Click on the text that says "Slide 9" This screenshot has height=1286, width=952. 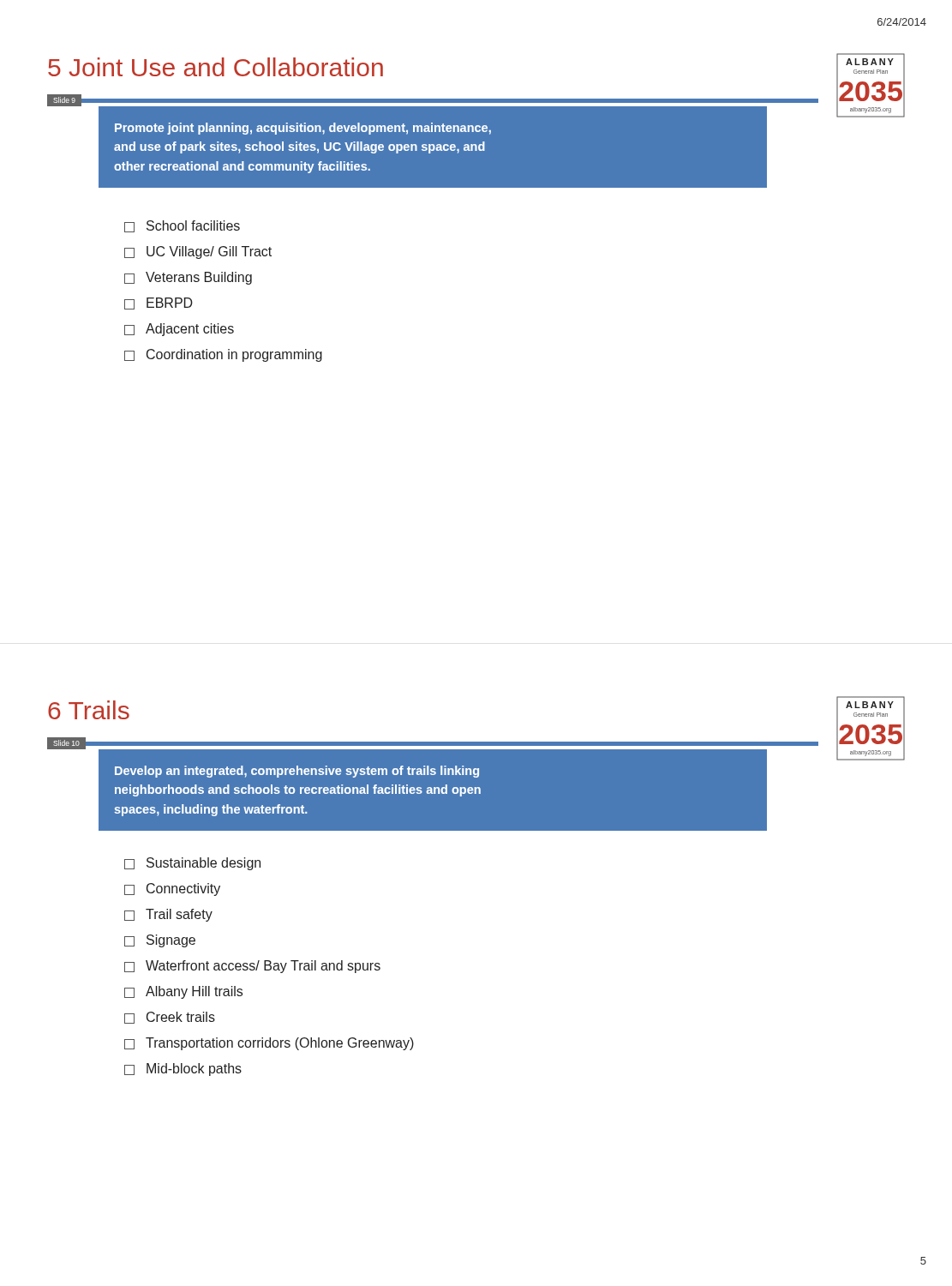pyautogui.click(x=64, y=100)
